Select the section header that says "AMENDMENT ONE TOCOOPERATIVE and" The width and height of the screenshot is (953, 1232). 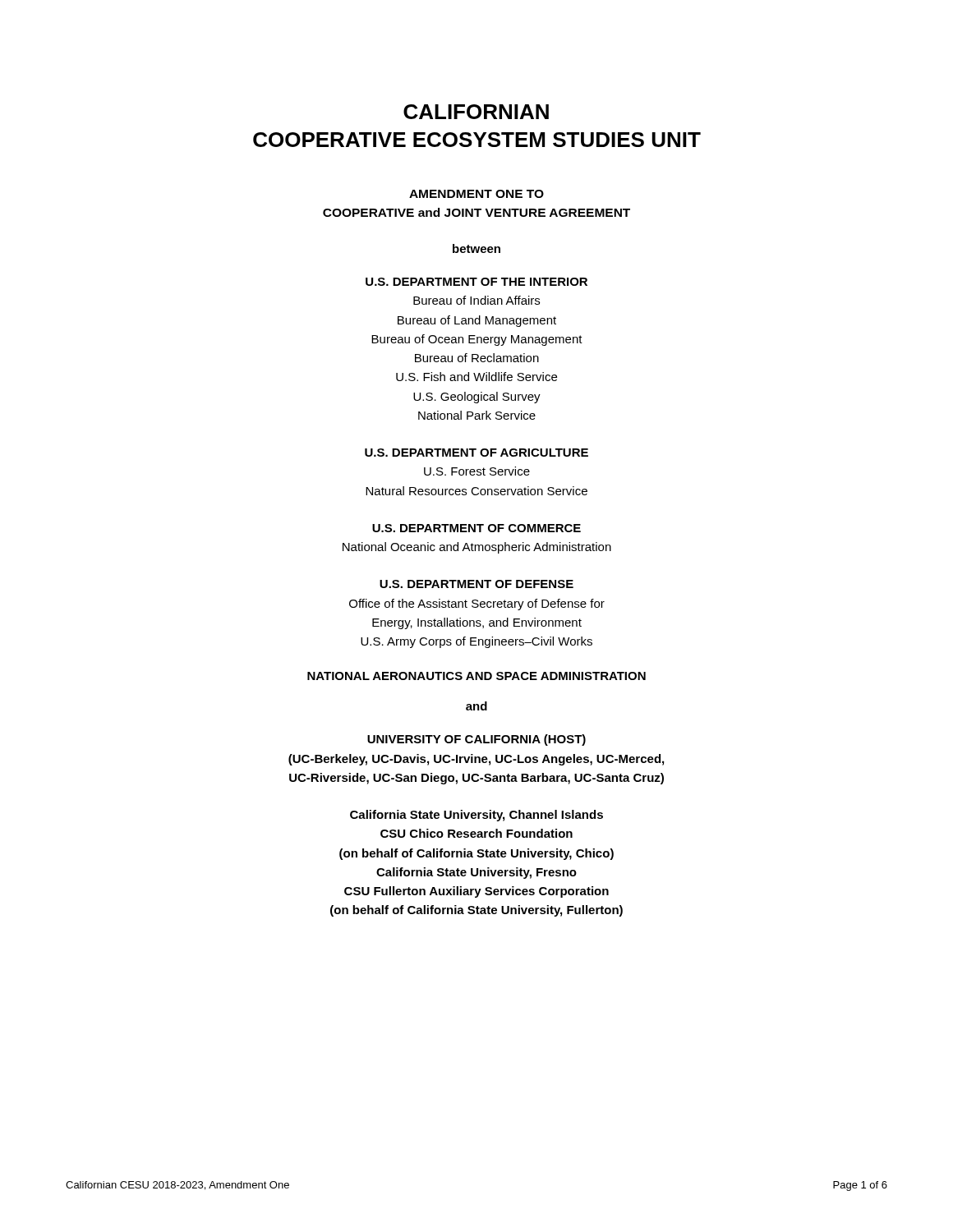(476, 203)
